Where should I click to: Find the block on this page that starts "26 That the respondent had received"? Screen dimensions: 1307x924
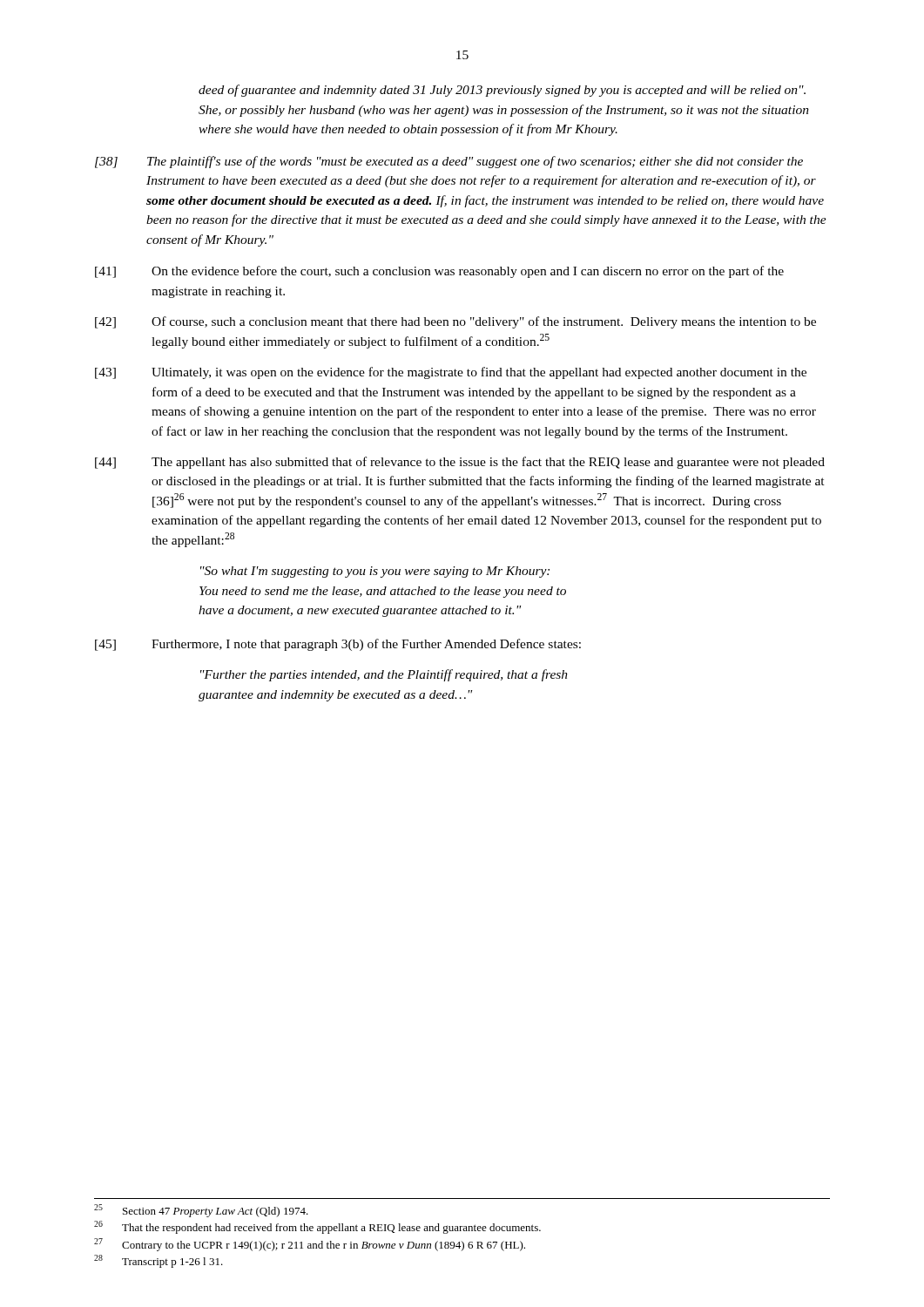[x=462, y=1228]
